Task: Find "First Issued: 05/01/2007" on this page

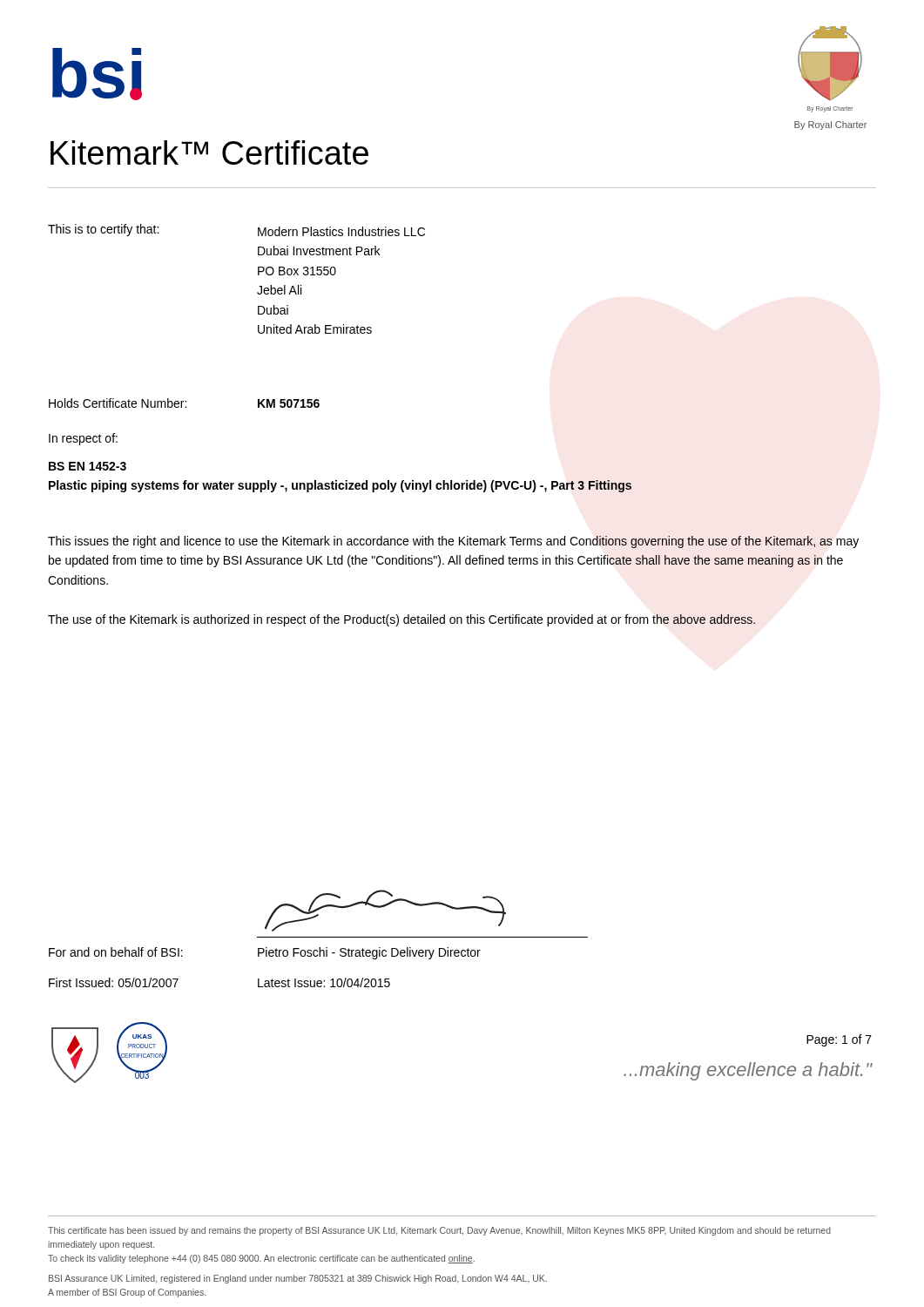Action: 113,983
